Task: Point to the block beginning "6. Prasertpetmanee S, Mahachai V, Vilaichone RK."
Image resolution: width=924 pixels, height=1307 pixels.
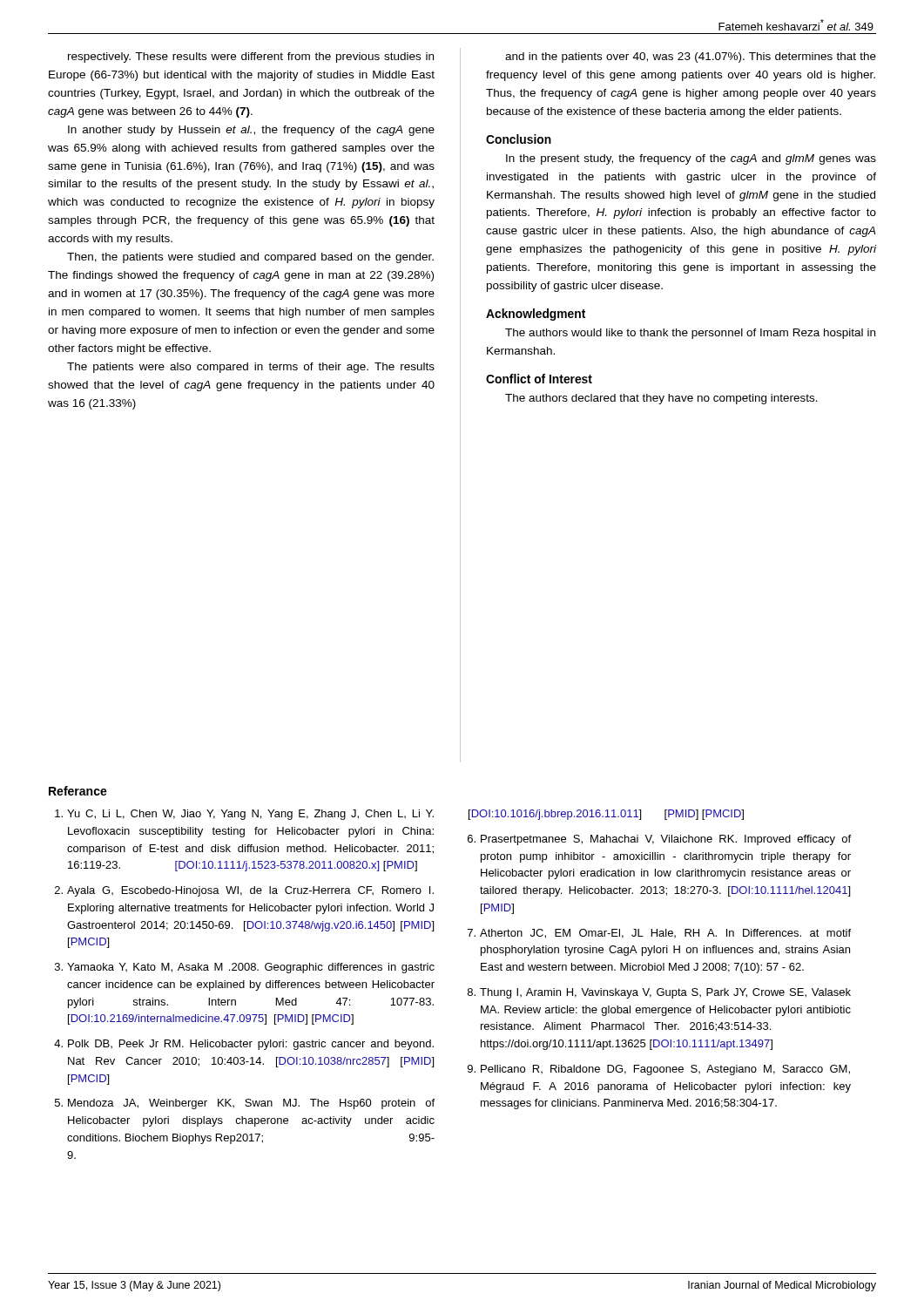Action: point(656,873)
